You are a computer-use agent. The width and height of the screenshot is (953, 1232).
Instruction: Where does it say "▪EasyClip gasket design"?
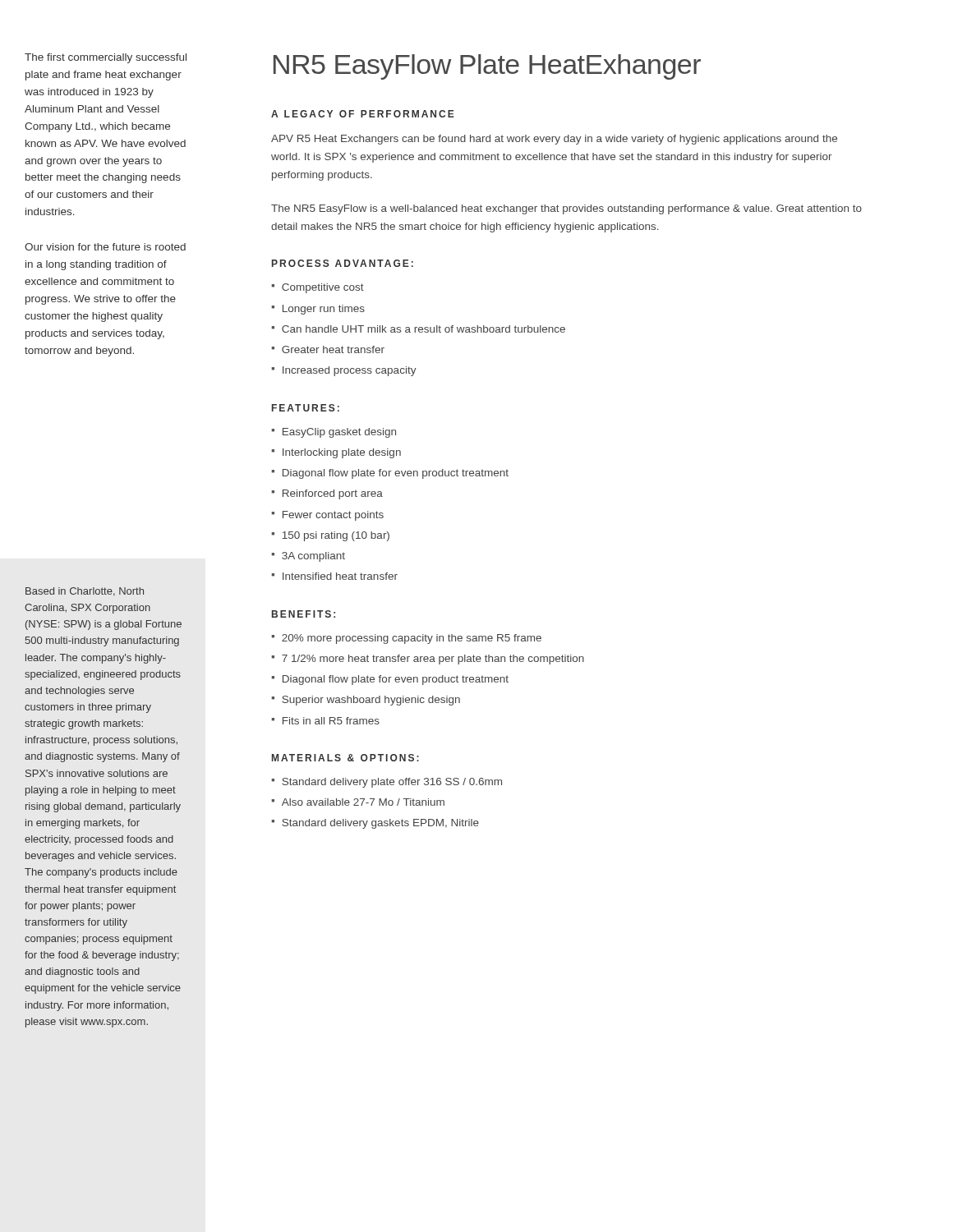tap(334, 433)
